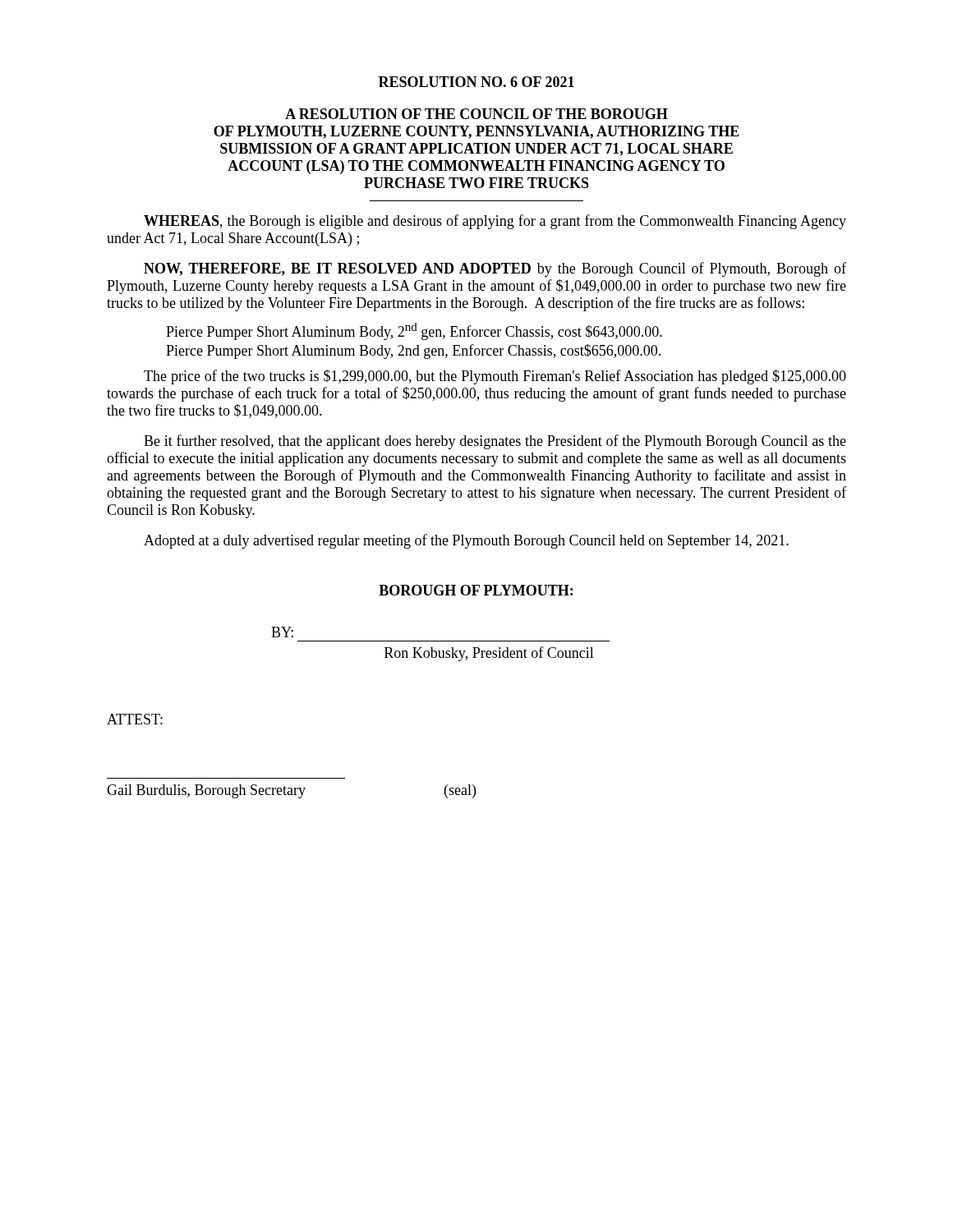Find the section header that reads "BOROUGH OF PLYMOUTH:"
Image resolution: width=953 pixels, height=1232 pixels.
476,591
